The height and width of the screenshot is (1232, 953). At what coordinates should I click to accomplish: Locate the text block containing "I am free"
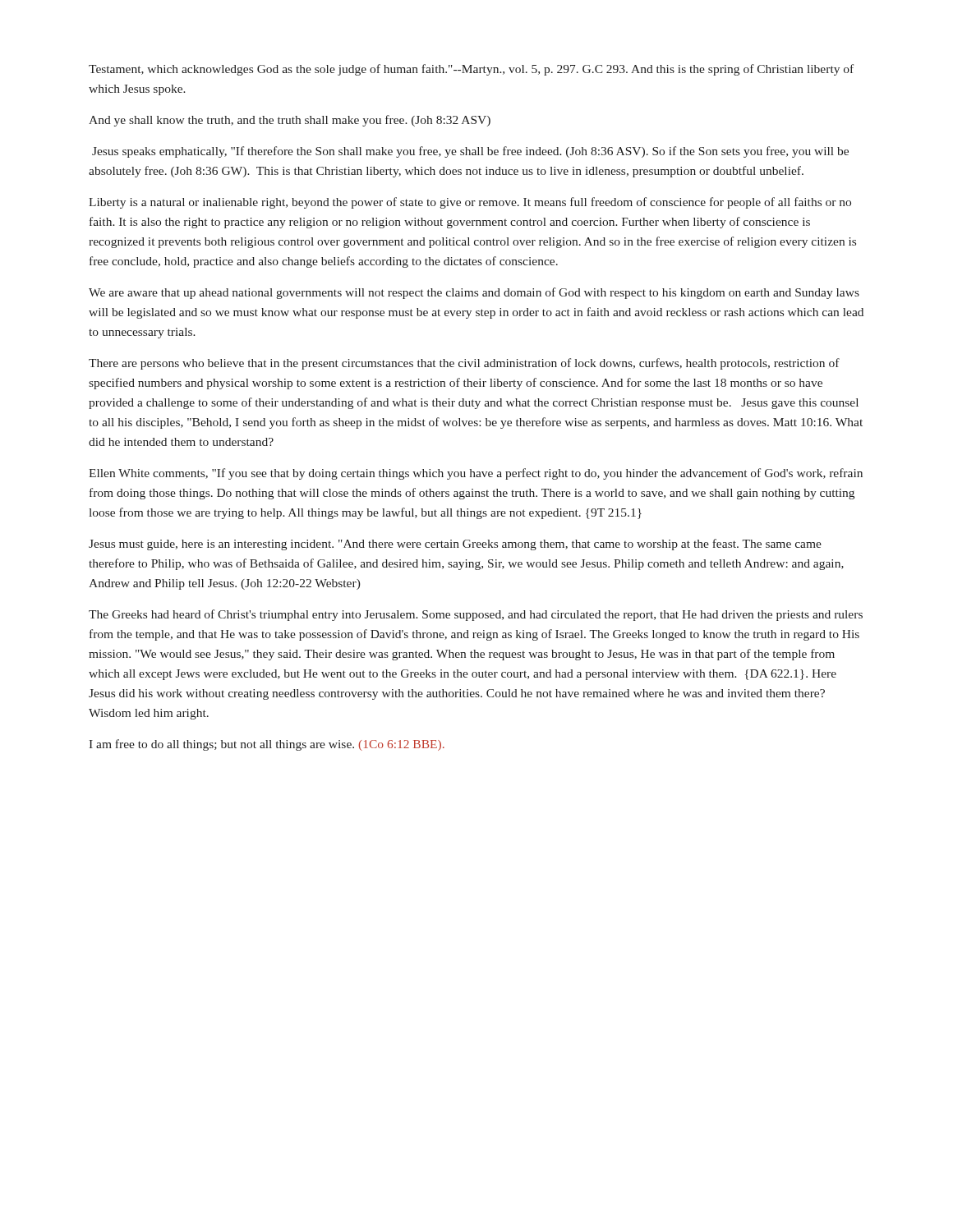pyautogui.click(x=267, y=744)
